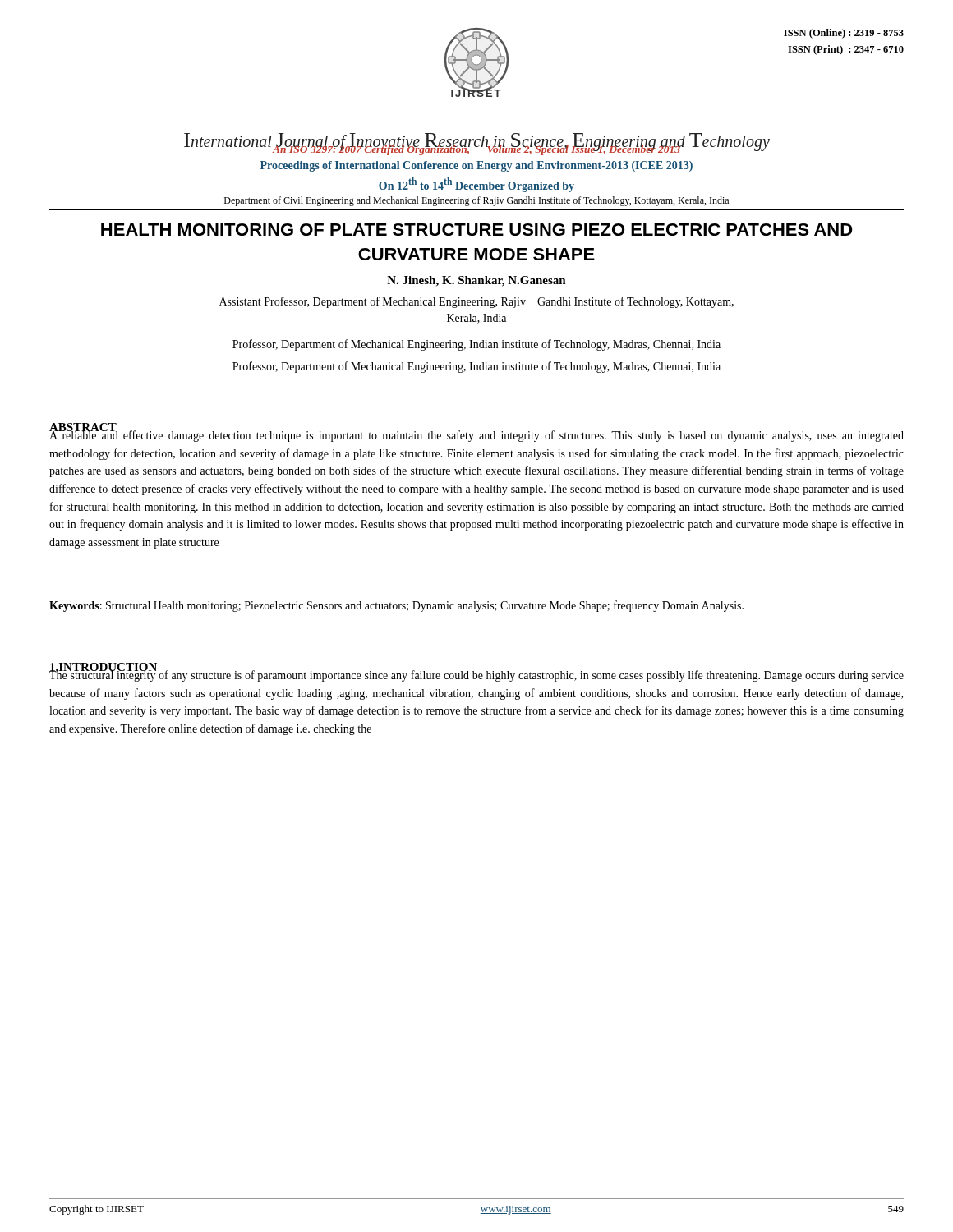Select the text with the text "On 12th to 14th December Organized by"
953x1232 pixels.
point(476,184)
